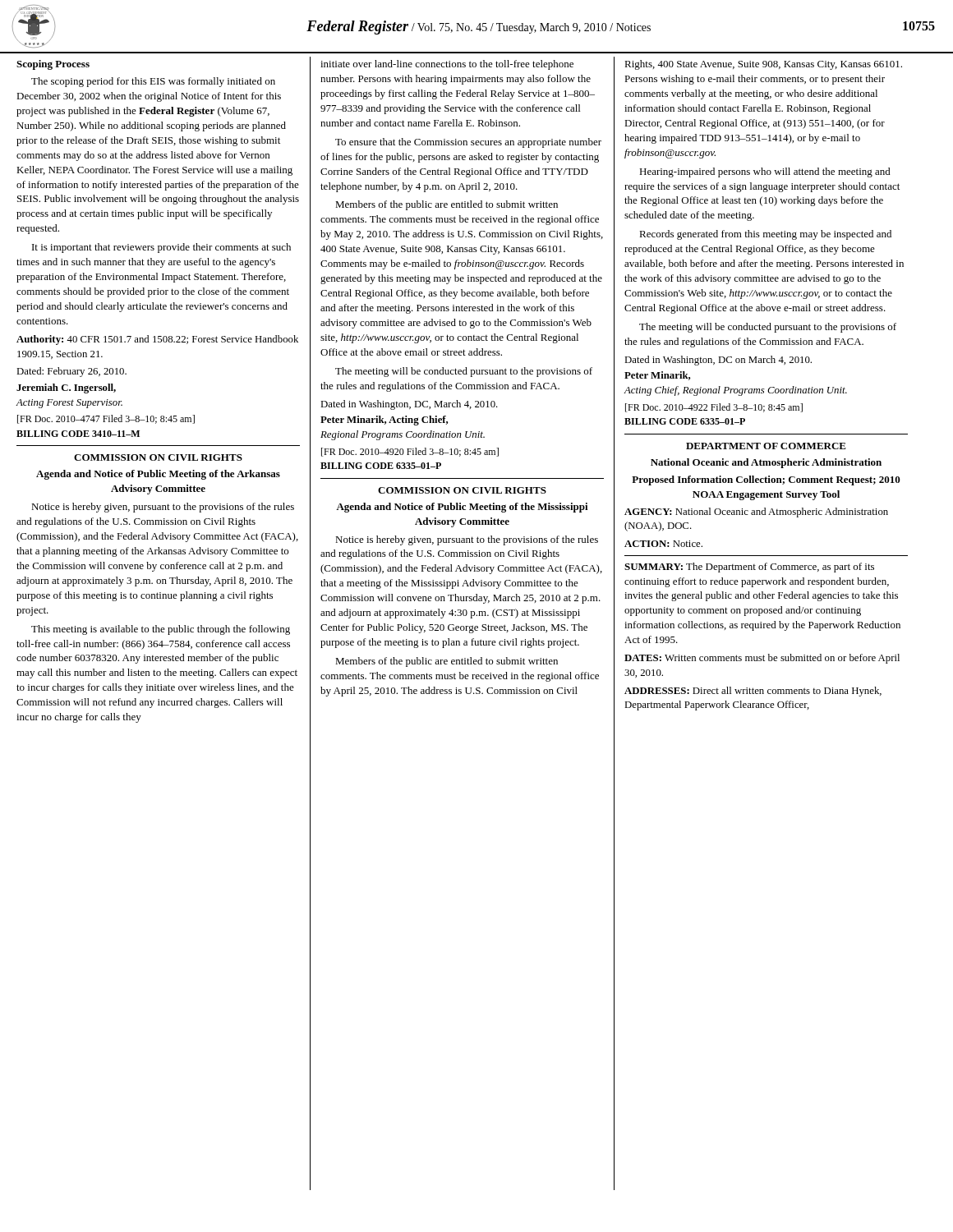Viewport: 953px width, 1232px height.
Task: Find the region starting "DATES: Written comments must be submitted on or"
Action: pos(762,665)
